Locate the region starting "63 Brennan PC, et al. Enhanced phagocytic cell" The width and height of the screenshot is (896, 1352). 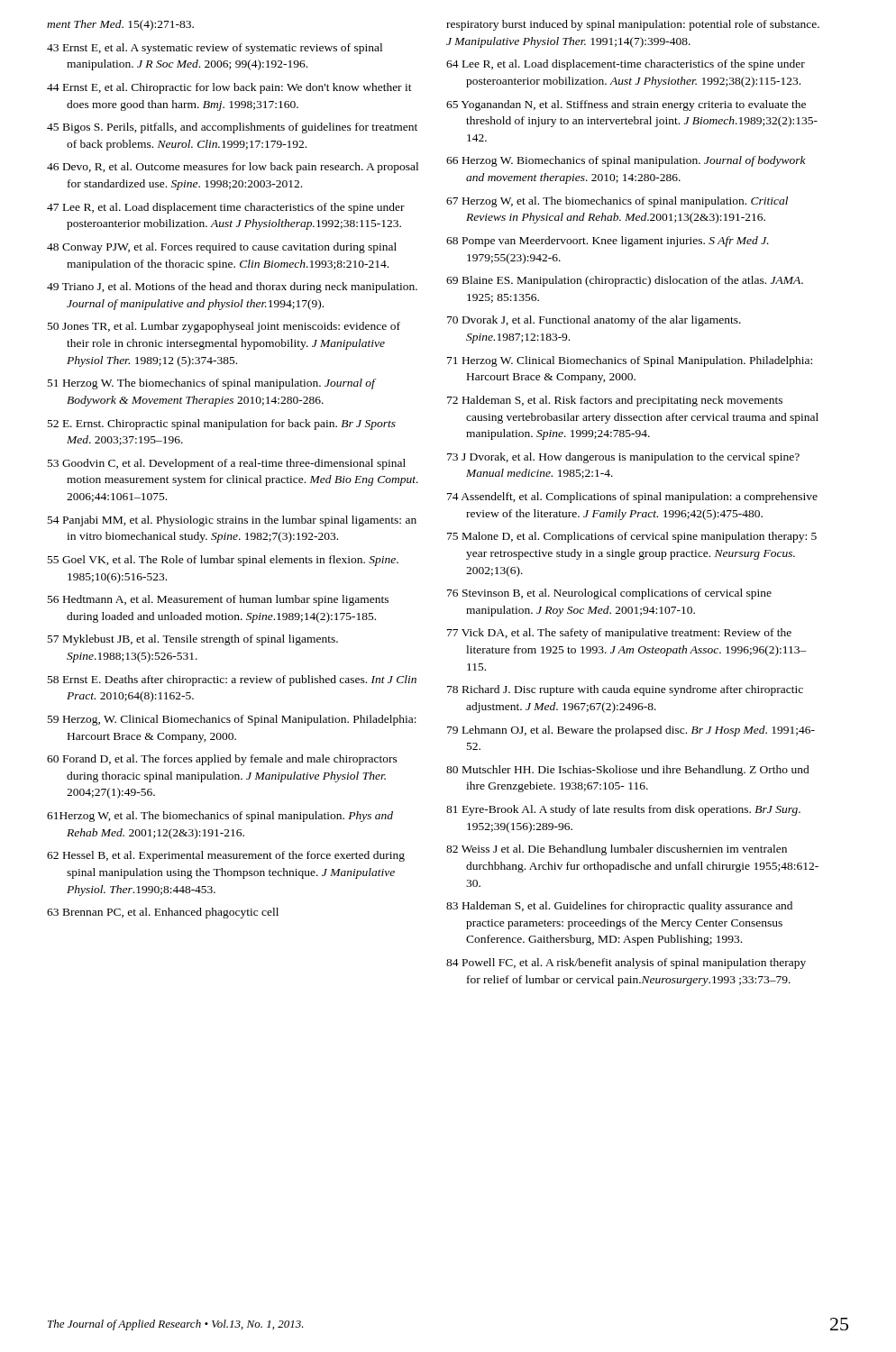(x=163, y=912)
